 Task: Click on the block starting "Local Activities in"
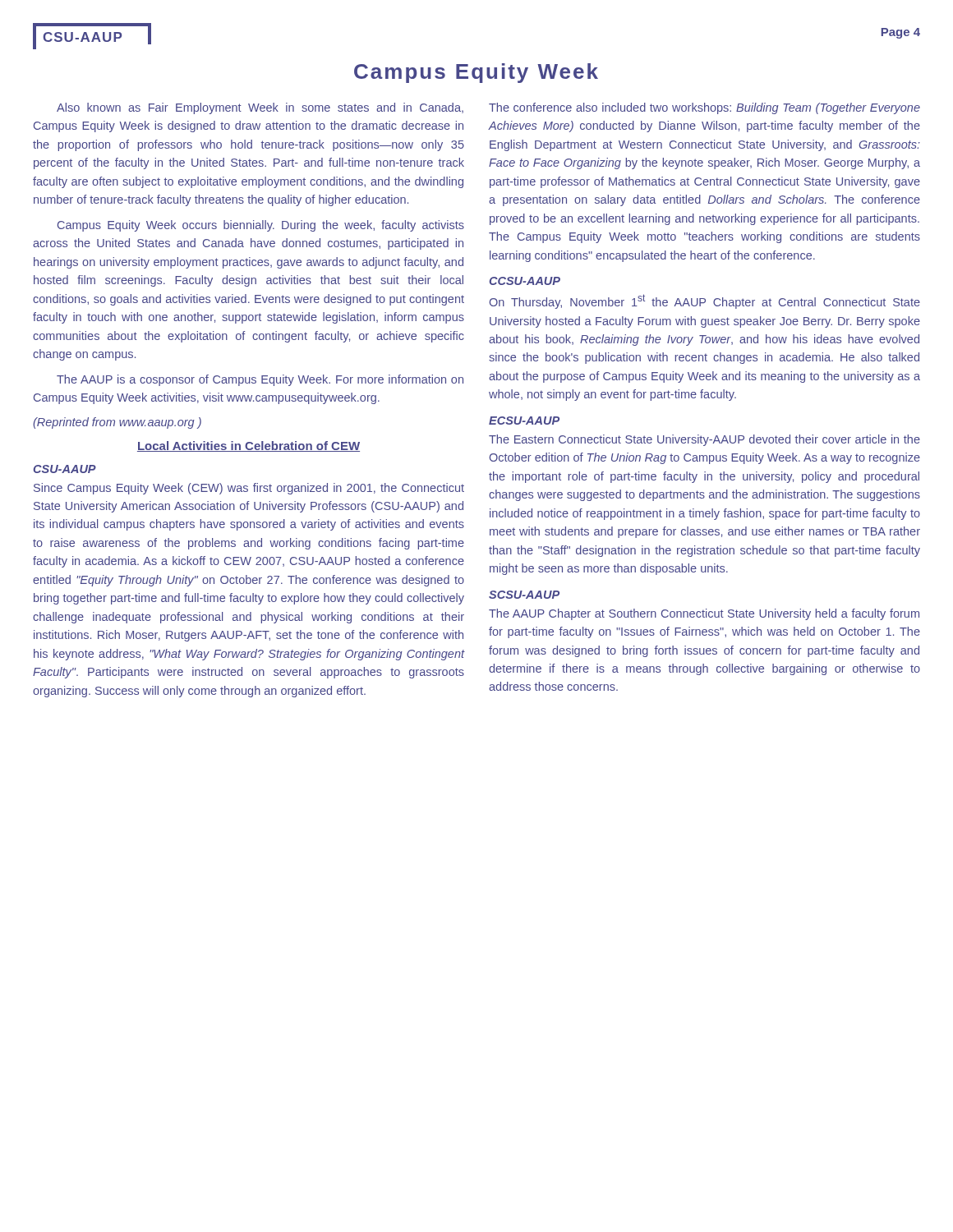pyautogui.click(x=249, y=445)
